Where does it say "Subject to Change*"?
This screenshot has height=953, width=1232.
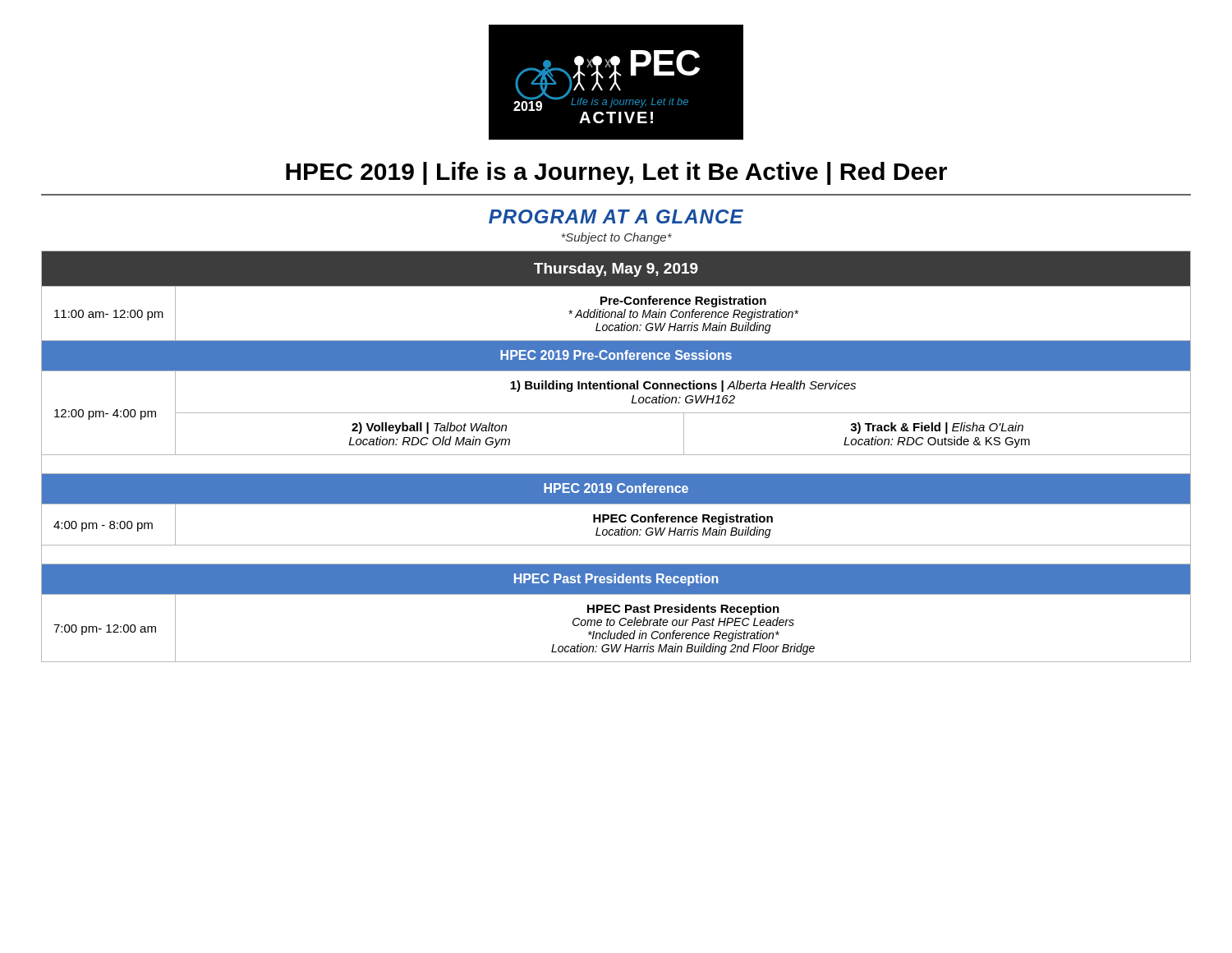pos(616,237)
